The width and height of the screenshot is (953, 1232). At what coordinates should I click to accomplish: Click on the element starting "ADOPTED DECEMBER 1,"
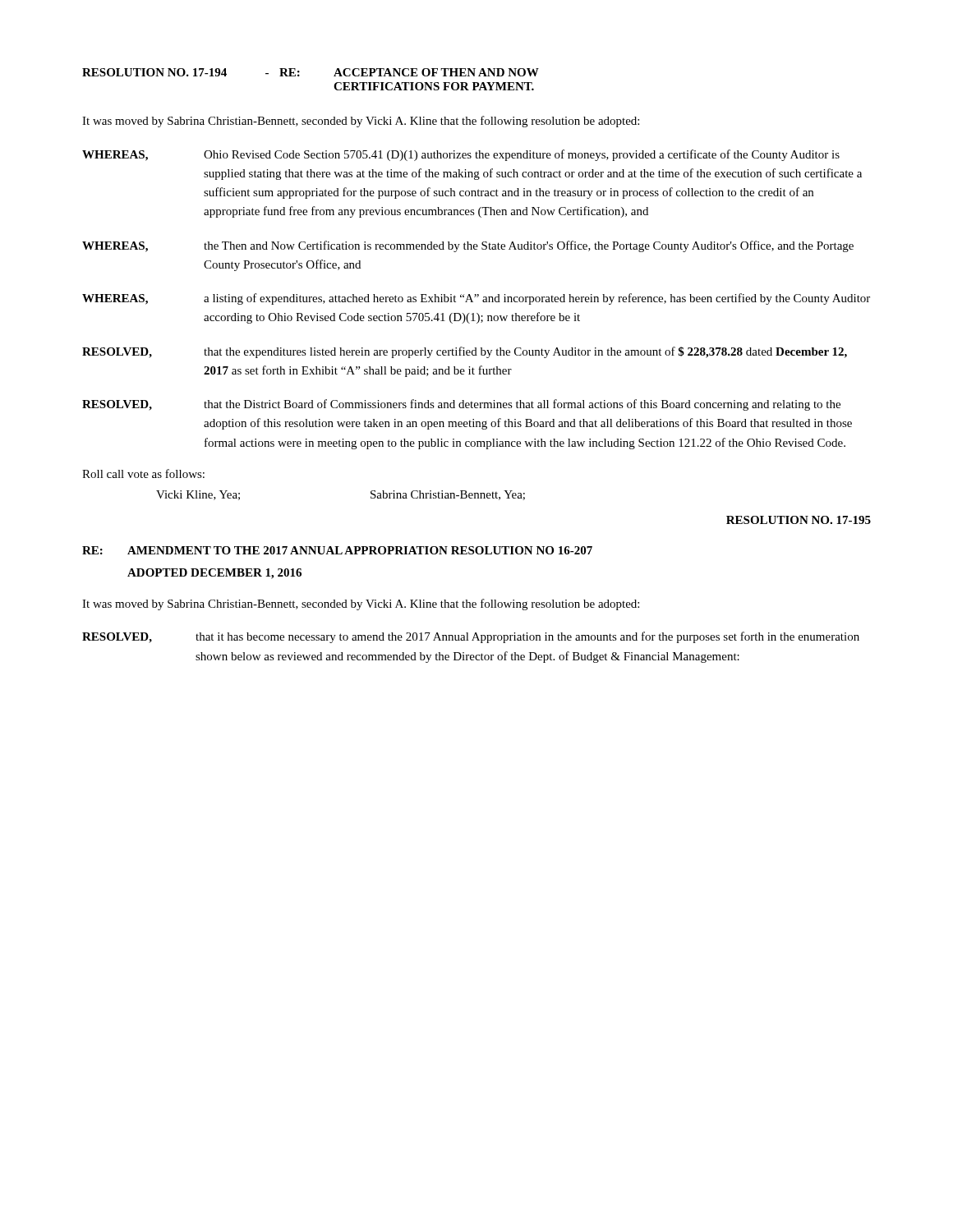click(215, 572)
